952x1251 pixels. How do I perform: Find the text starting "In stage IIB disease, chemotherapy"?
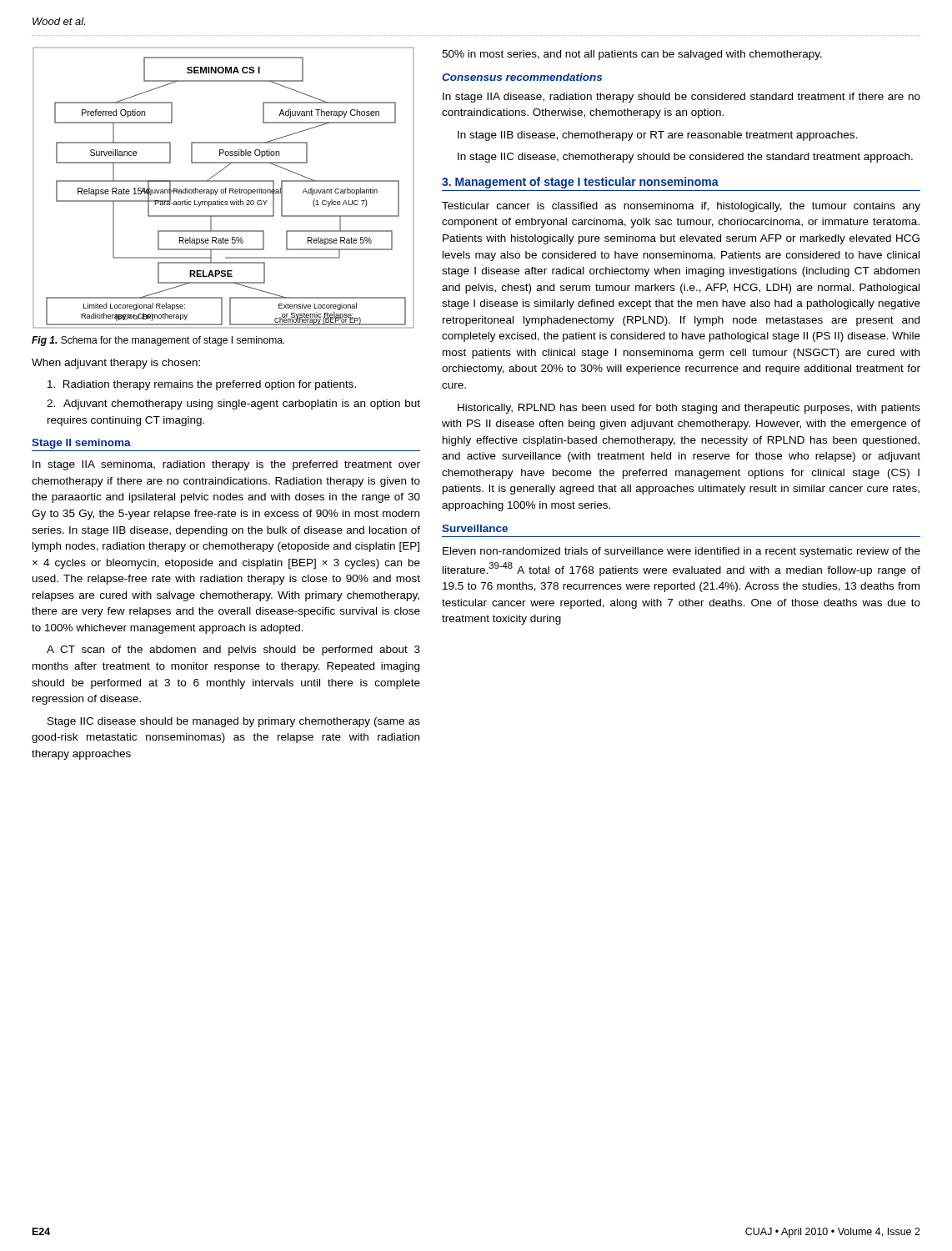pos(657,134)
